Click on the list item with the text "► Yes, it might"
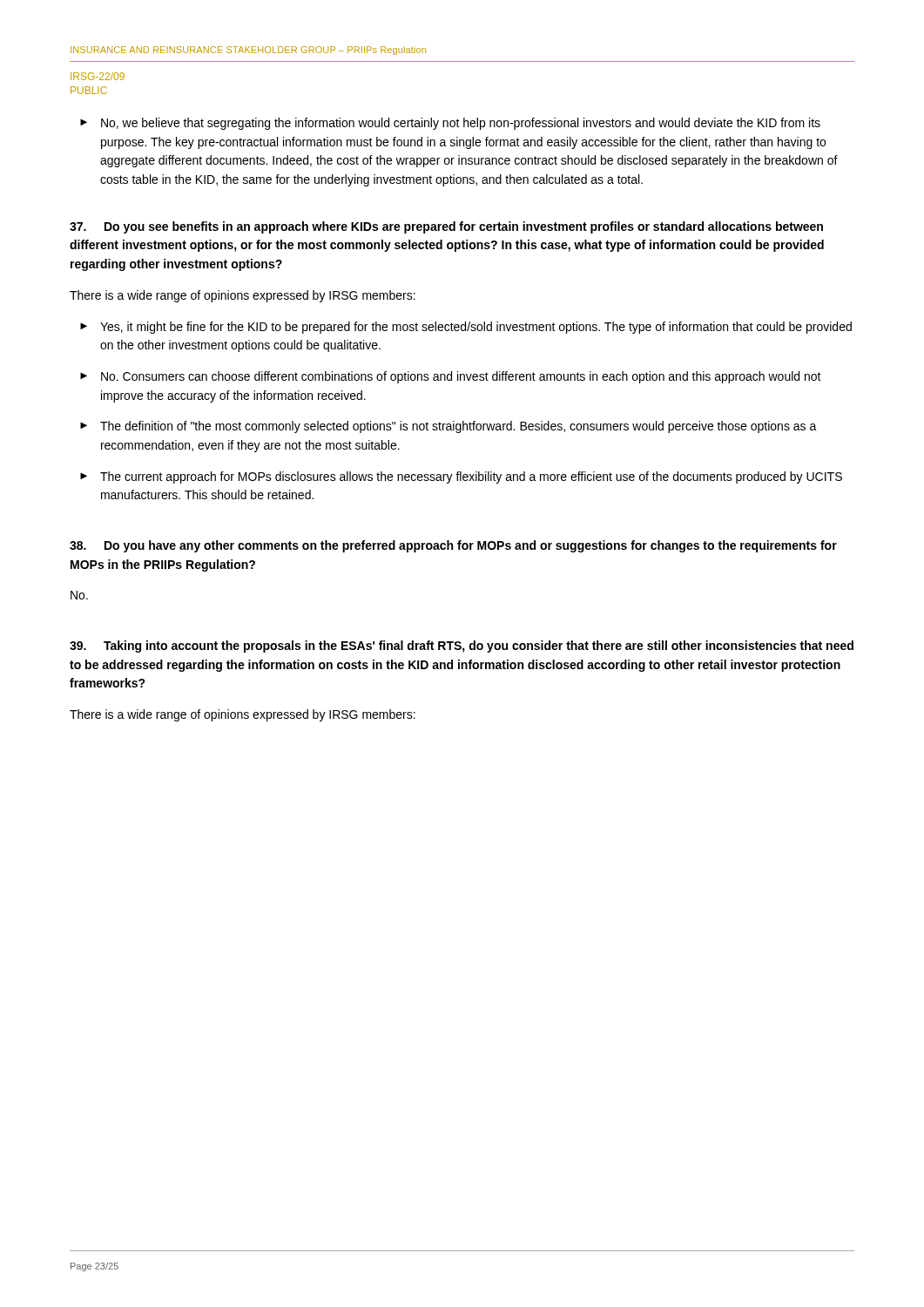Screen dimensions: 1307x924 point(466,336)
